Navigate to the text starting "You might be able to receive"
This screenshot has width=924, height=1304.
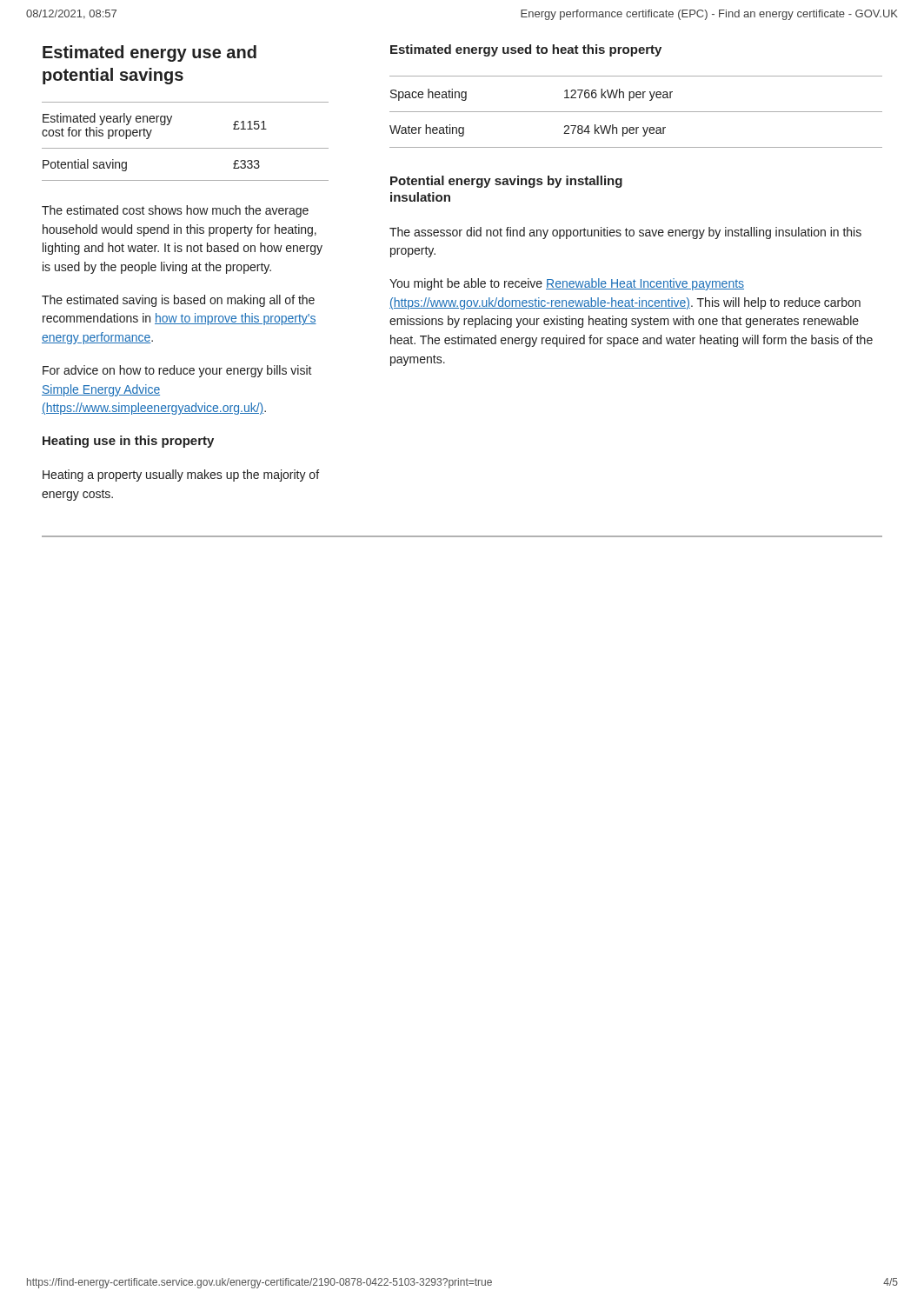631,321
